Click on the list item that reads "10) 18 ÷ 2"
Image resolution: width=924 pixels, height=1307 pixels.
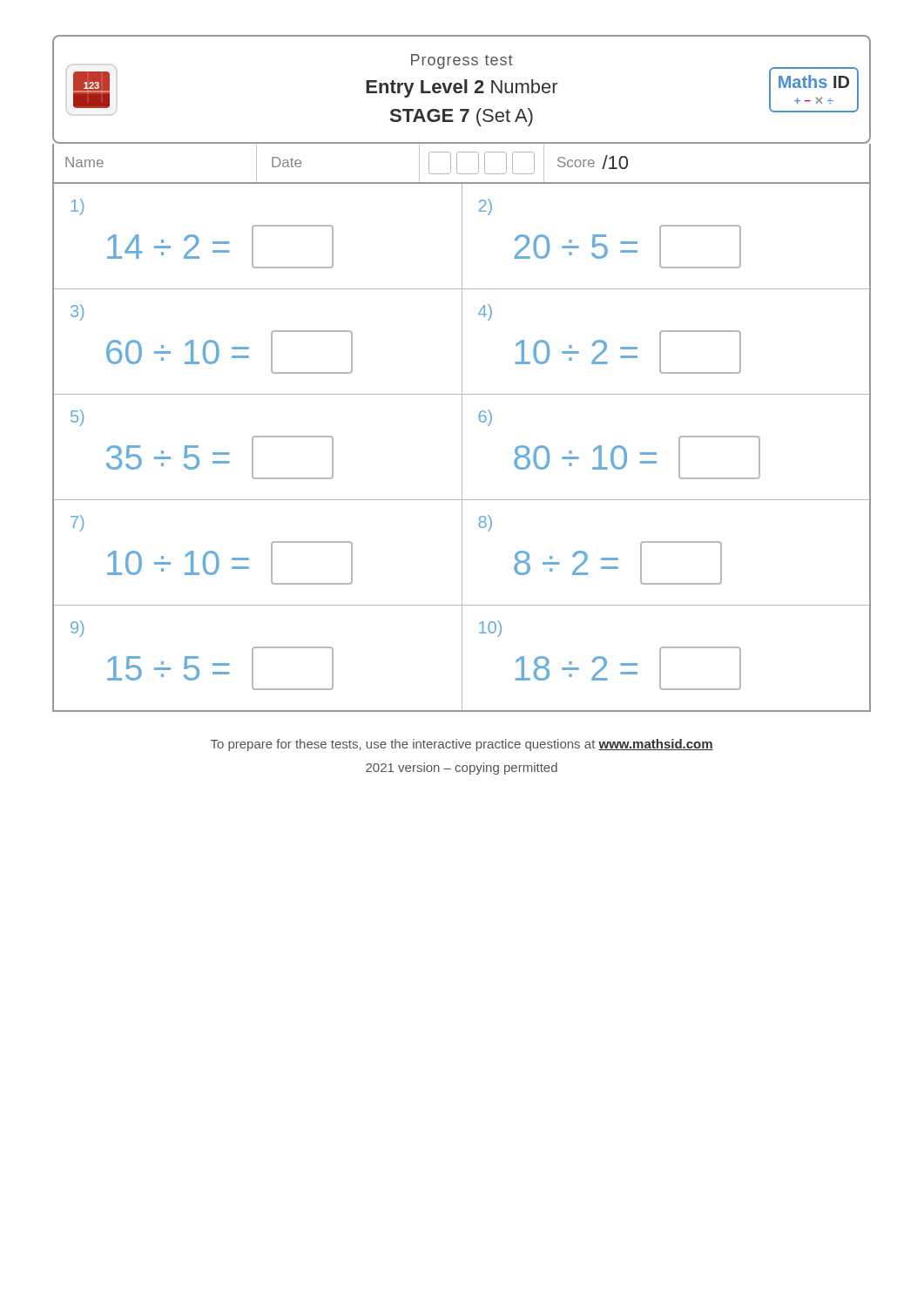point(666,654)
